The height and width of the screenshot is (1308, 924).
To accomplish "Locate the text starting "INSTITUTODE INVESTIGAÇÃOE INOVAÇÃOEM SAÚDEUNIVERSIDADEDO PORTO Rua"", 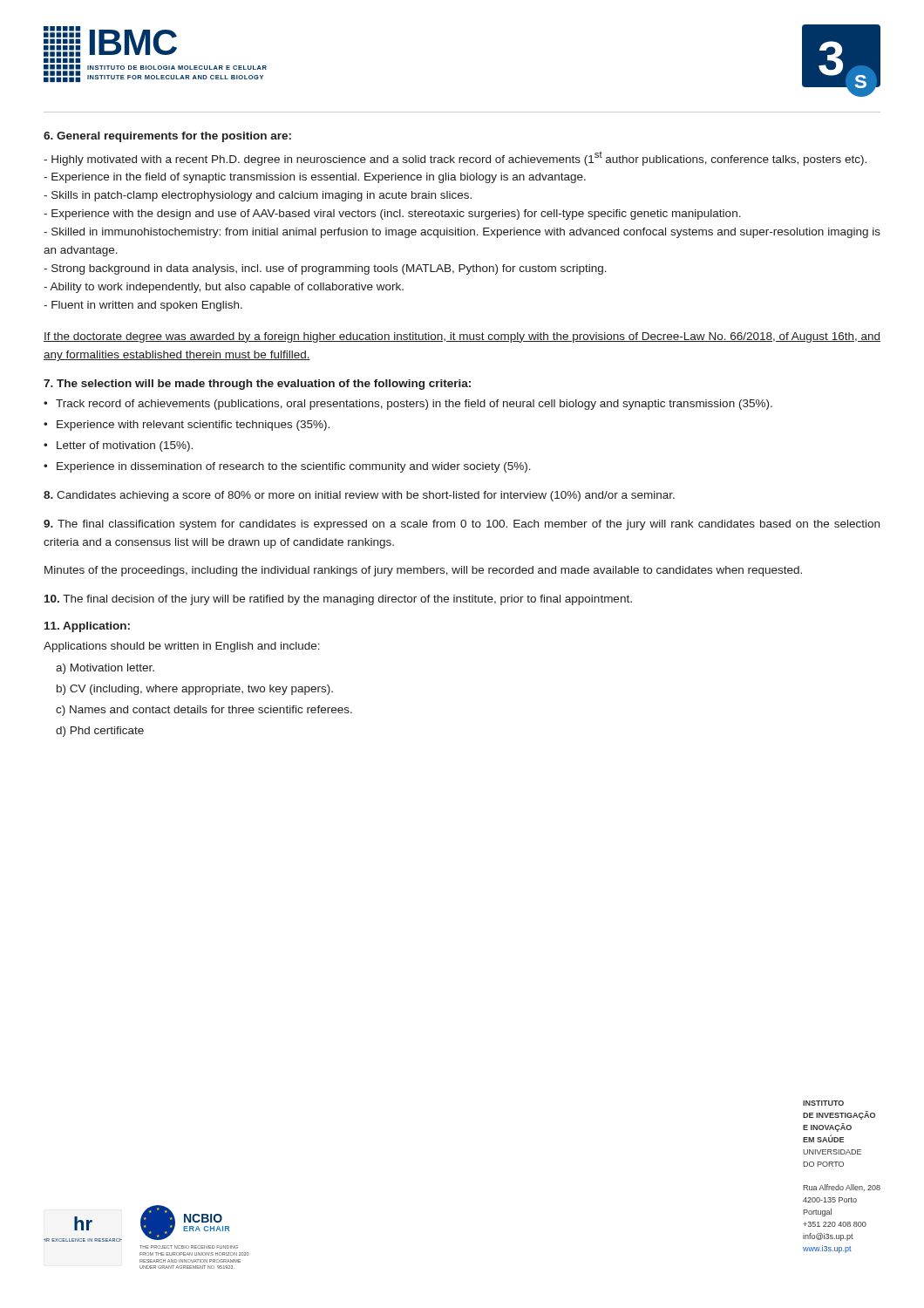I will 842,1176.
